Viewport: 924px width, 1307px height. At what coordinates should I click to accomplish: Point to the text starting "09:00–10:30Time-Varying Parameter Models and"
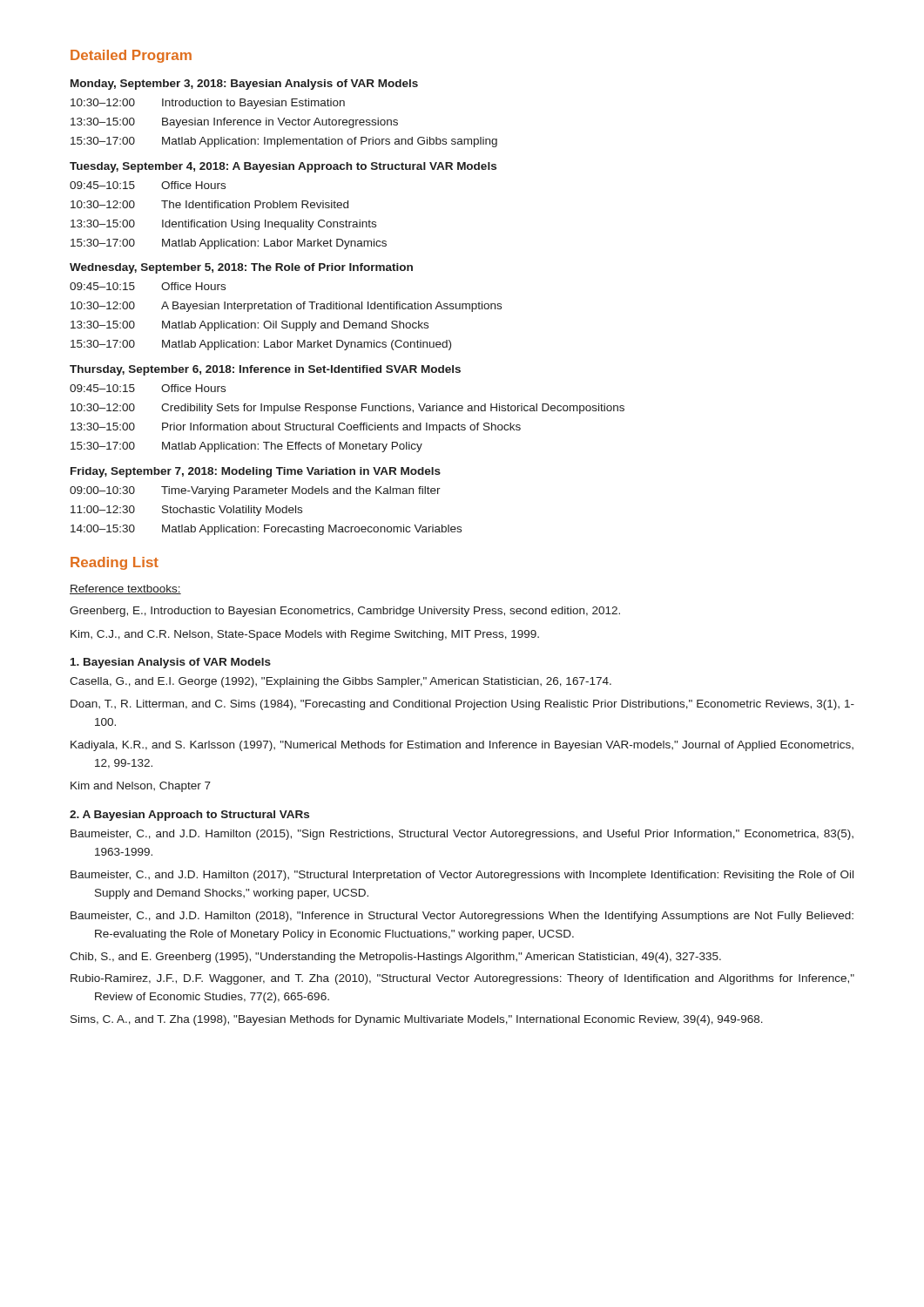(255, 491)
